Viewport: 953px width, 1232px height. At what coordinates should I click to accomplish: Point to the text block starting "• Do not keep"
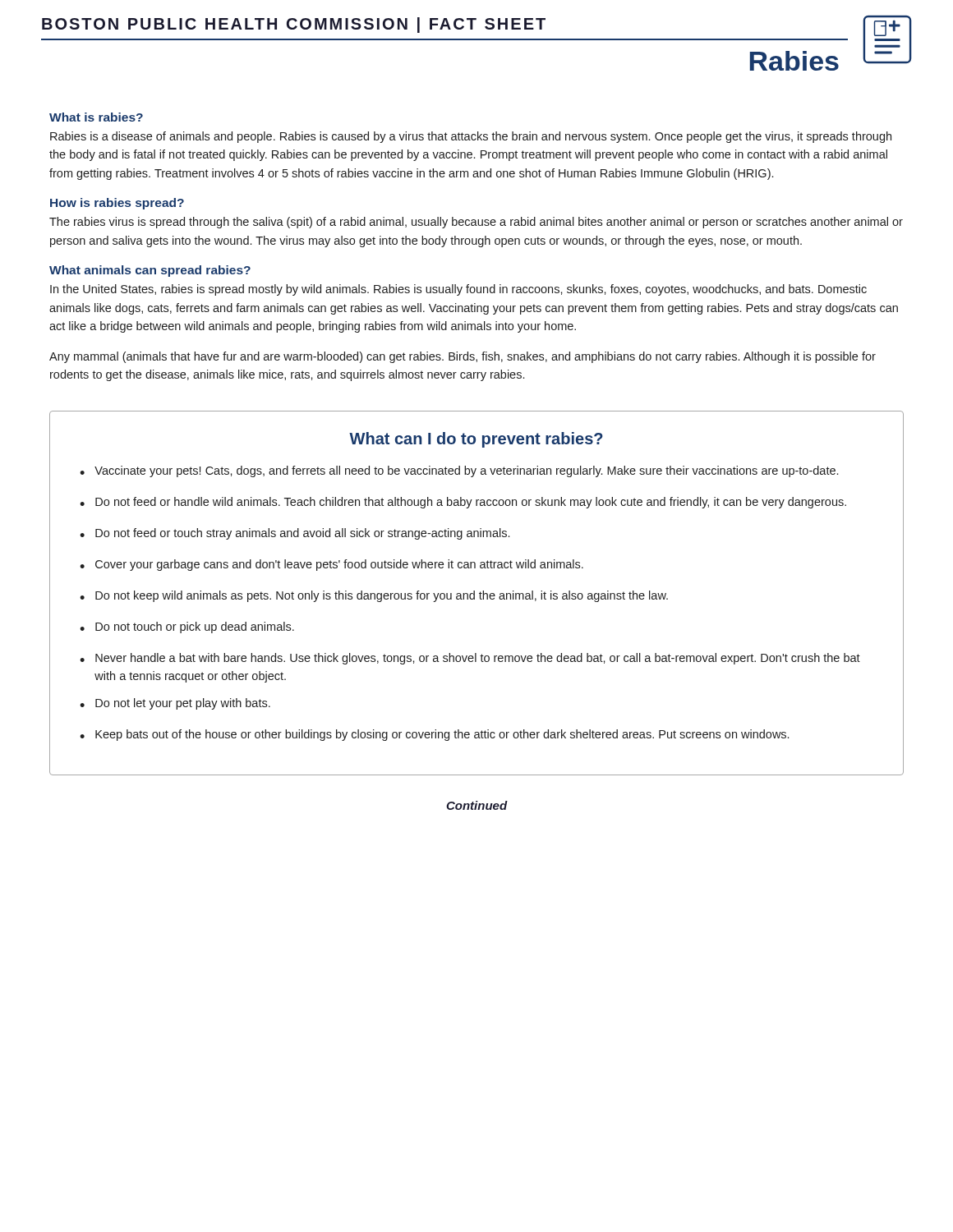(476, 598)
